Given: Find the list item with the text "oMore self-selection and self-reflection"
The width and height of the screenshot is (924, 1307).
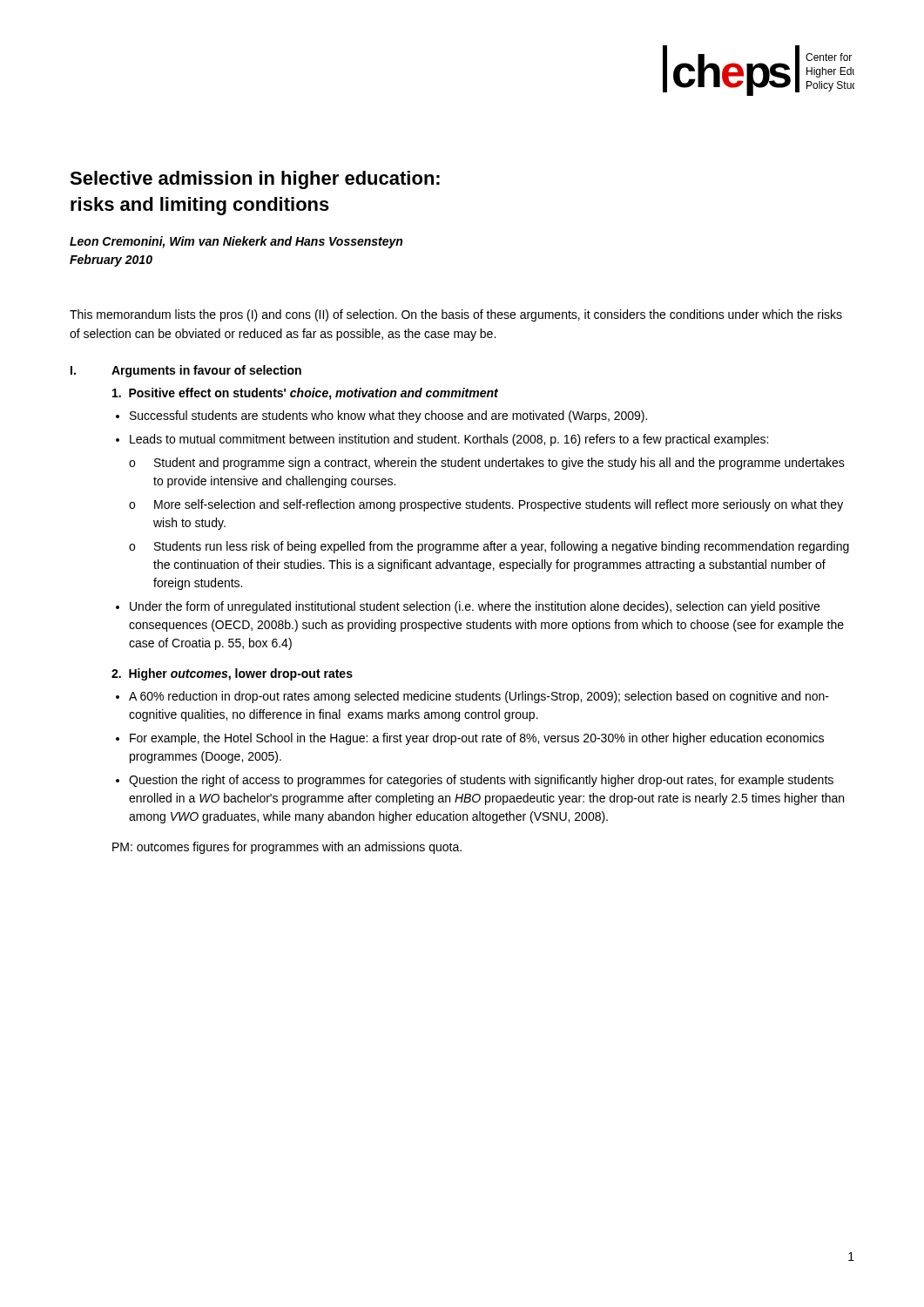Looking at the screenshot, I should pos(492,514).
